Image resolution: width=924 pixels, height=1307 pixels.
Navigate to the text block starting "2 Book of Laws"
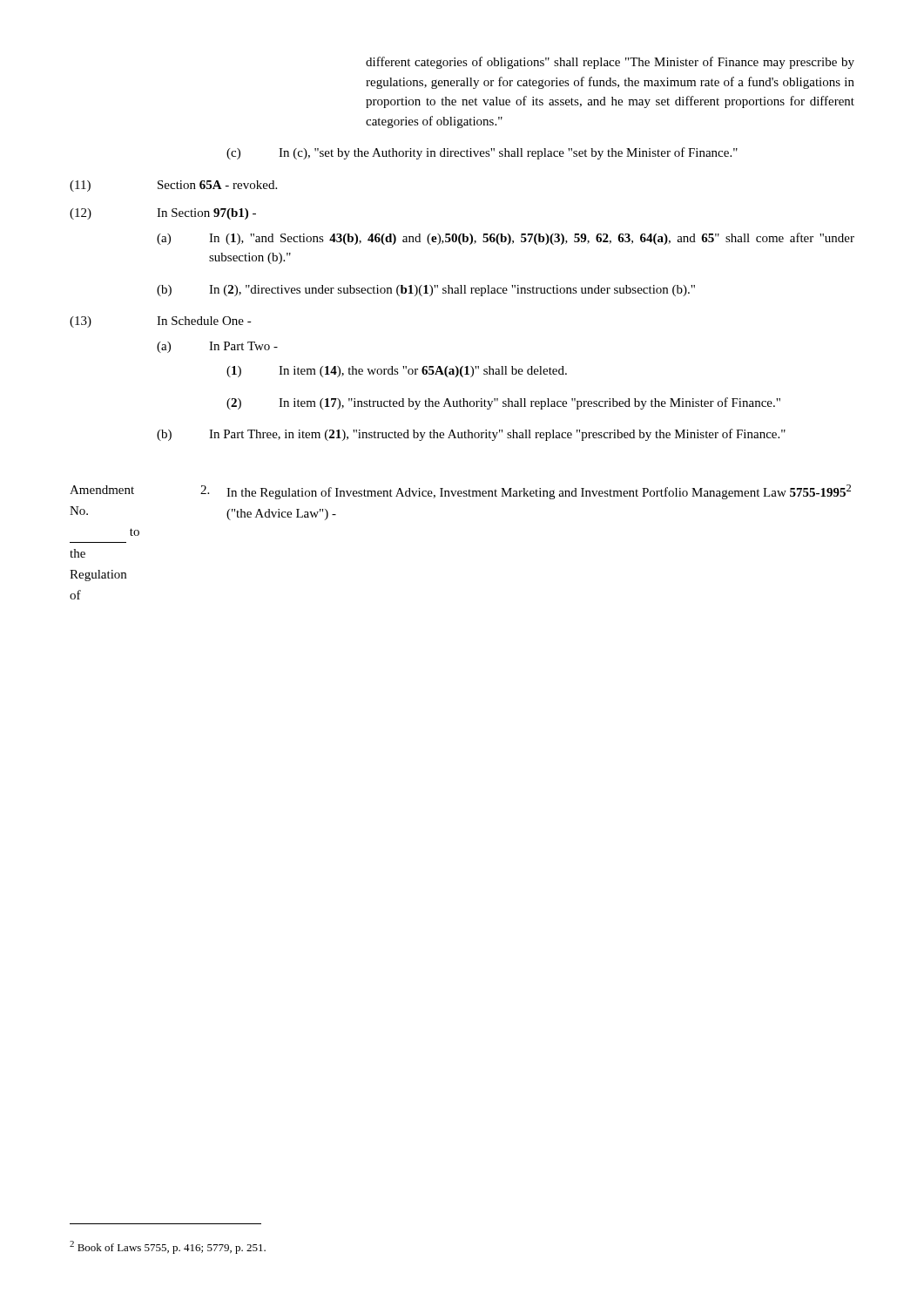[x=168, y=1246]
